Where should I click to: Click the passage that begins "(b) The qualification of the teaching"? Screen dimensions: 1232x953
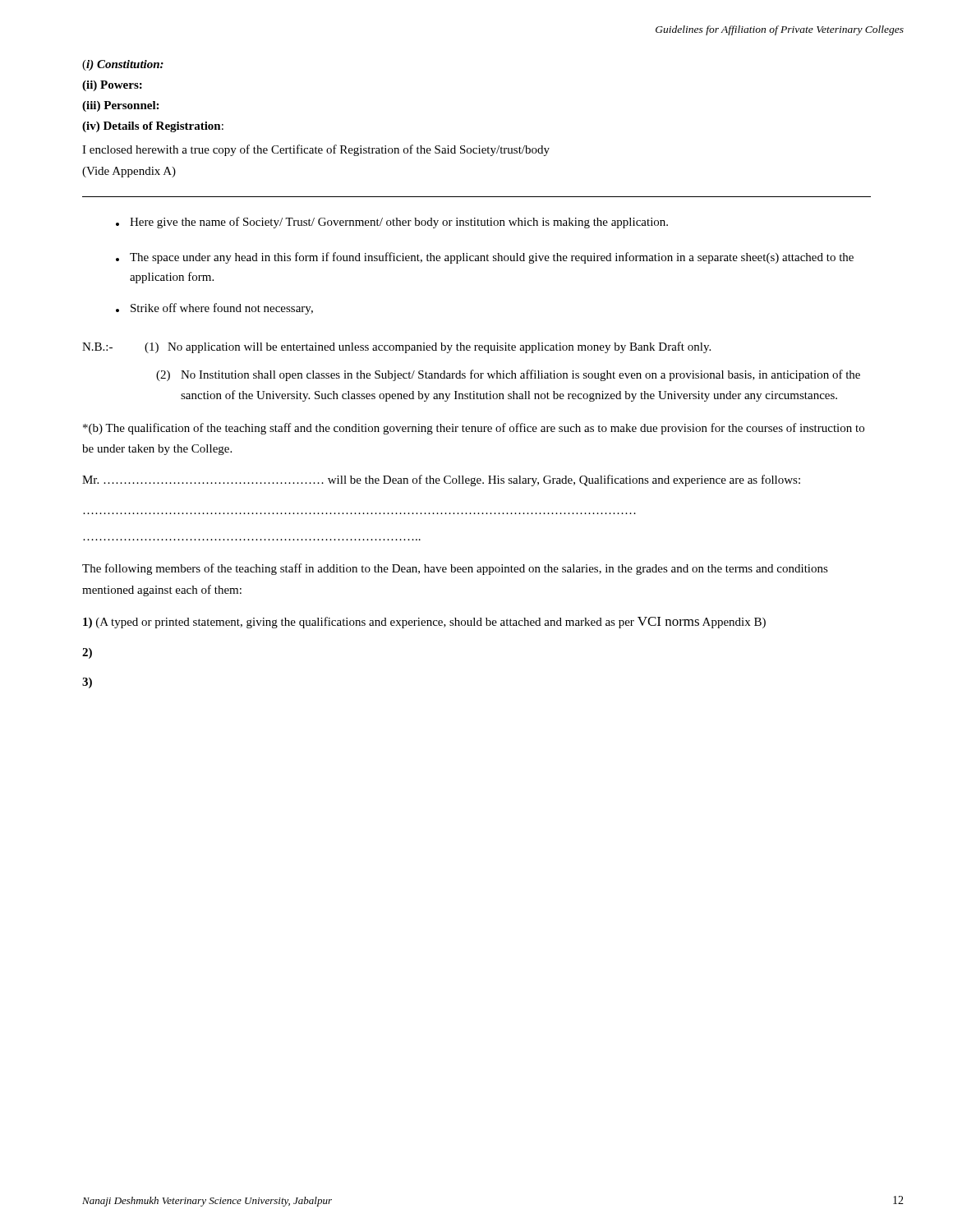tap(473, 438)
